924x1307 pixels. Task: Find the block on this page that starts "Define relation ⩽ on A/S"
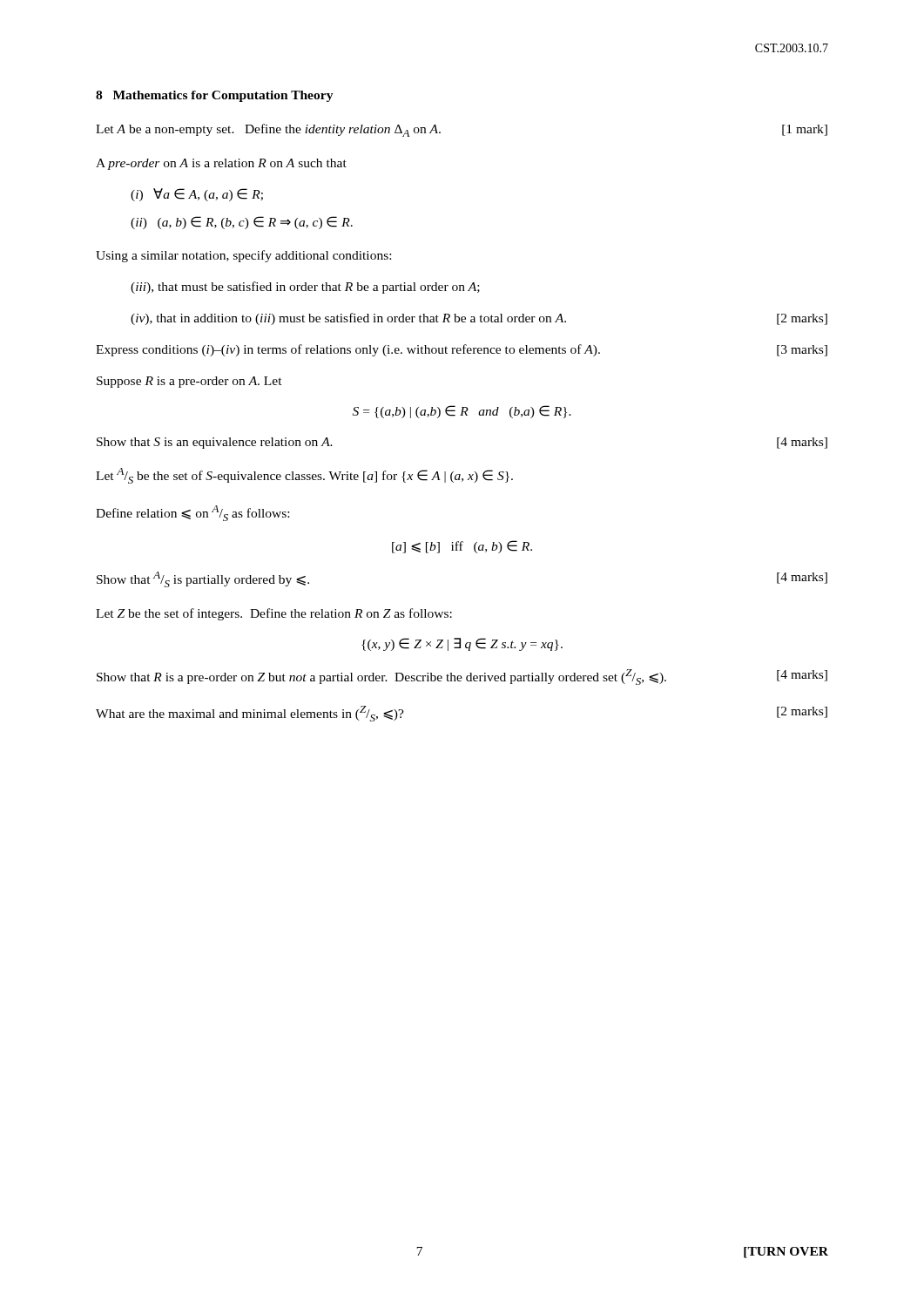[193, 512]
